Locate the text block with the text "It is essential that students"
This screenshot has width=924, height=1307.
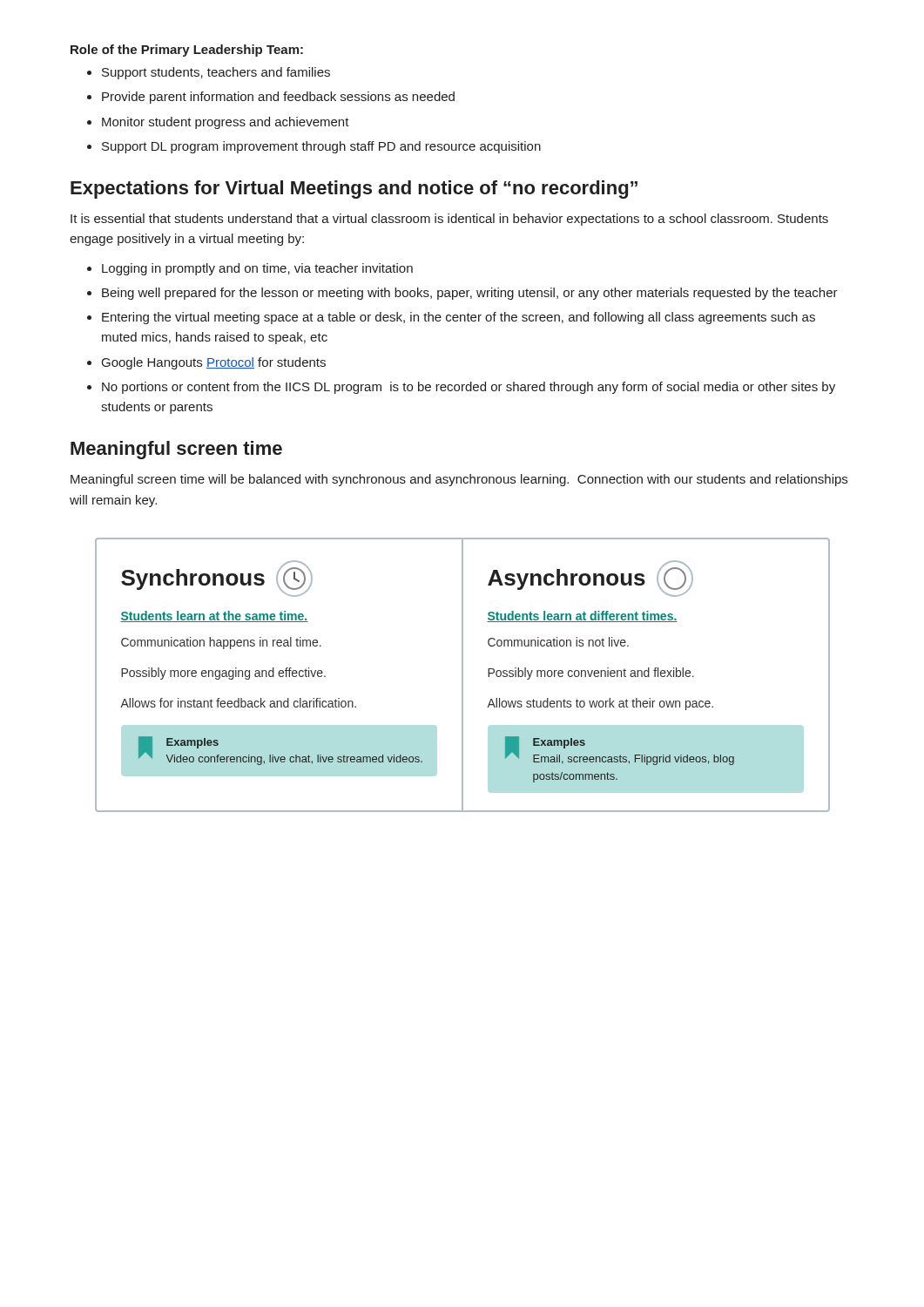[x=449, y=228]
